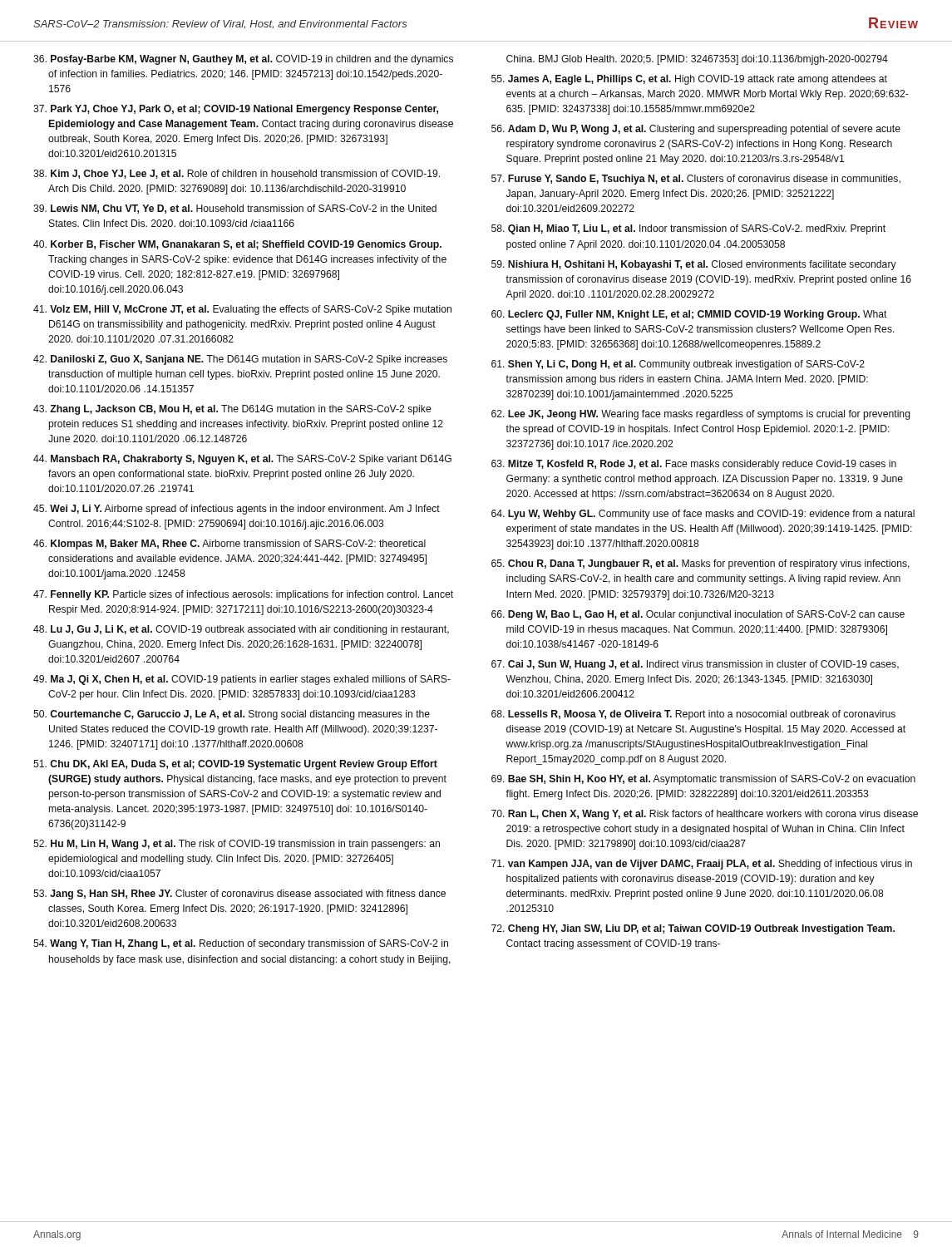This screenshot has height=1247, width=952.
Task: Locate the text block containing "Ma J, Qi X, Chen"
Action: pos(242,686)
